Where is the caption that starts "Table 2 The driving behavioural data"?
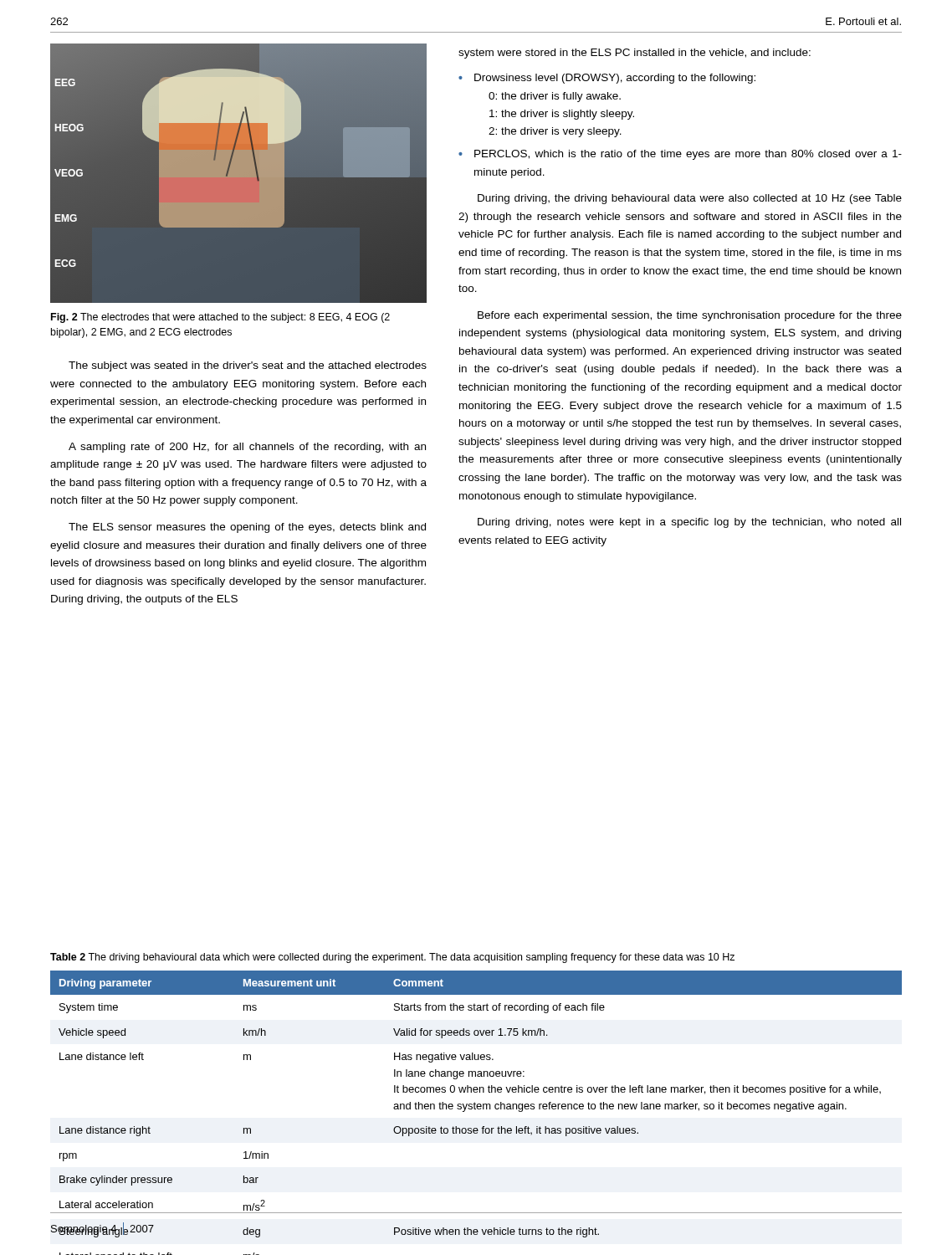This screenshot has width=952, height=1255. 393,957
